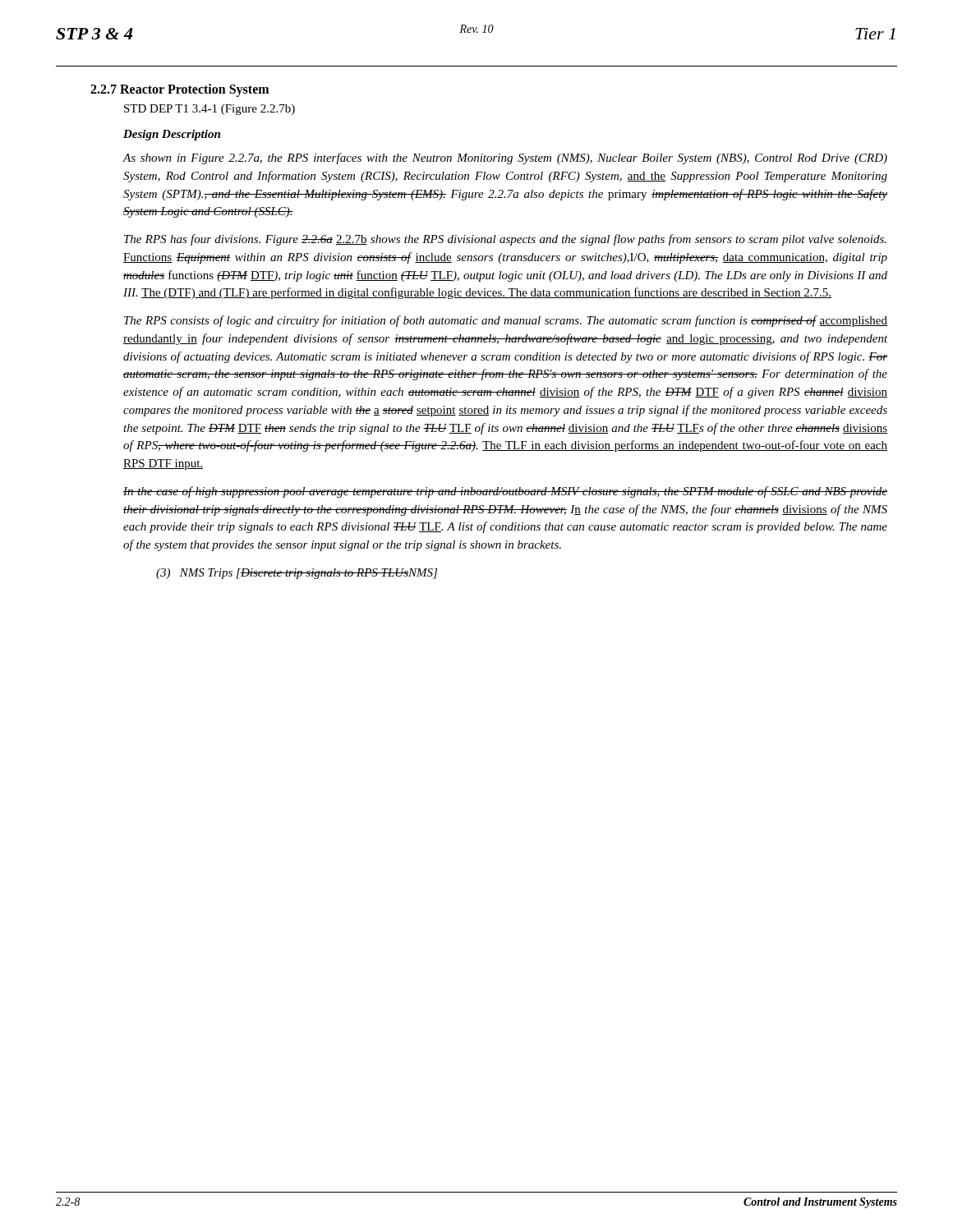Point to the text starting "As shown in Figure 2.2.7a, the RPS interfaces"

coord(505,185)
